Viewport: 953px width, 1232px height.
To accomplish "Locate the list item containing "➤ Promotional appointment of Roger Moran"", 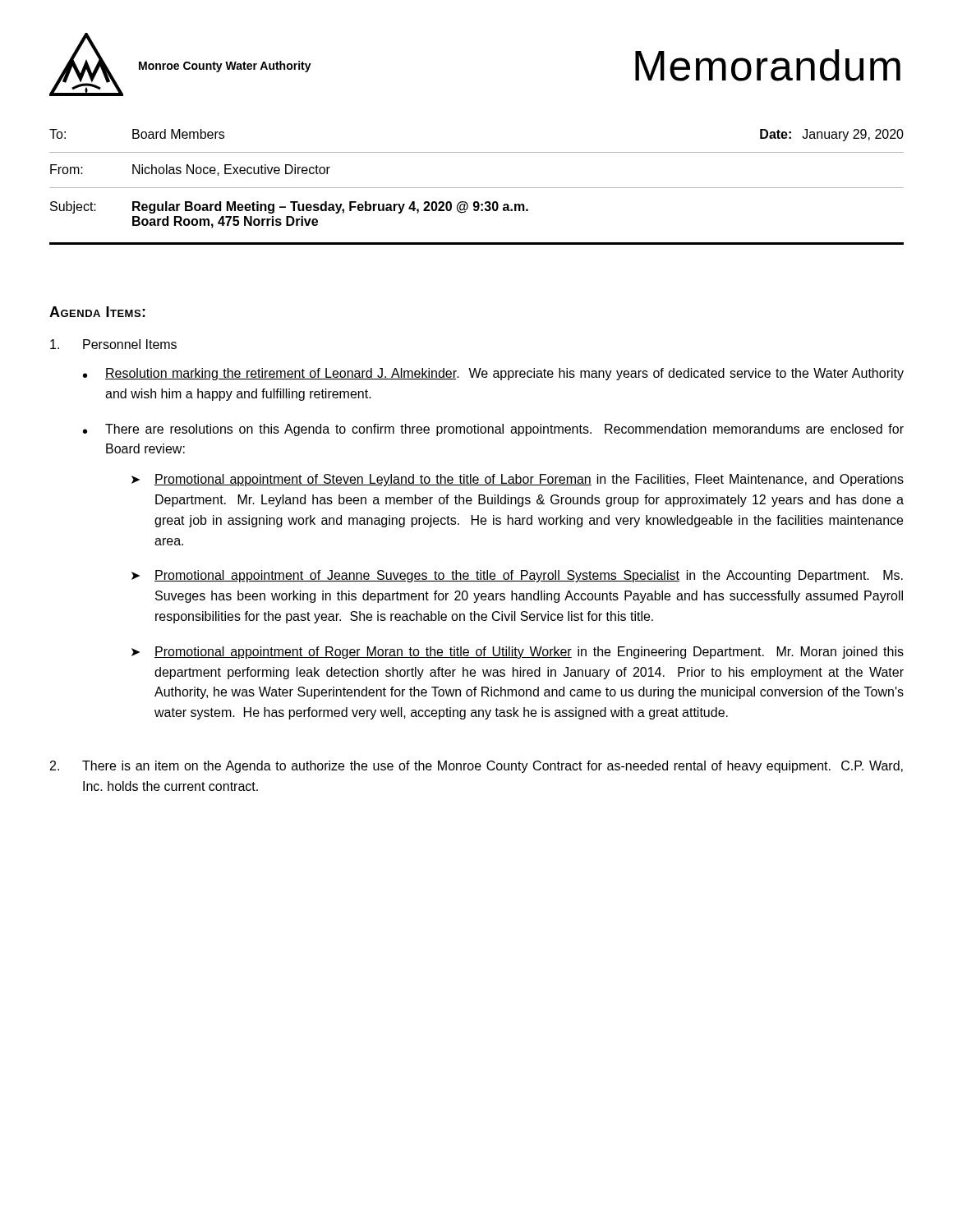I will 517,683.
